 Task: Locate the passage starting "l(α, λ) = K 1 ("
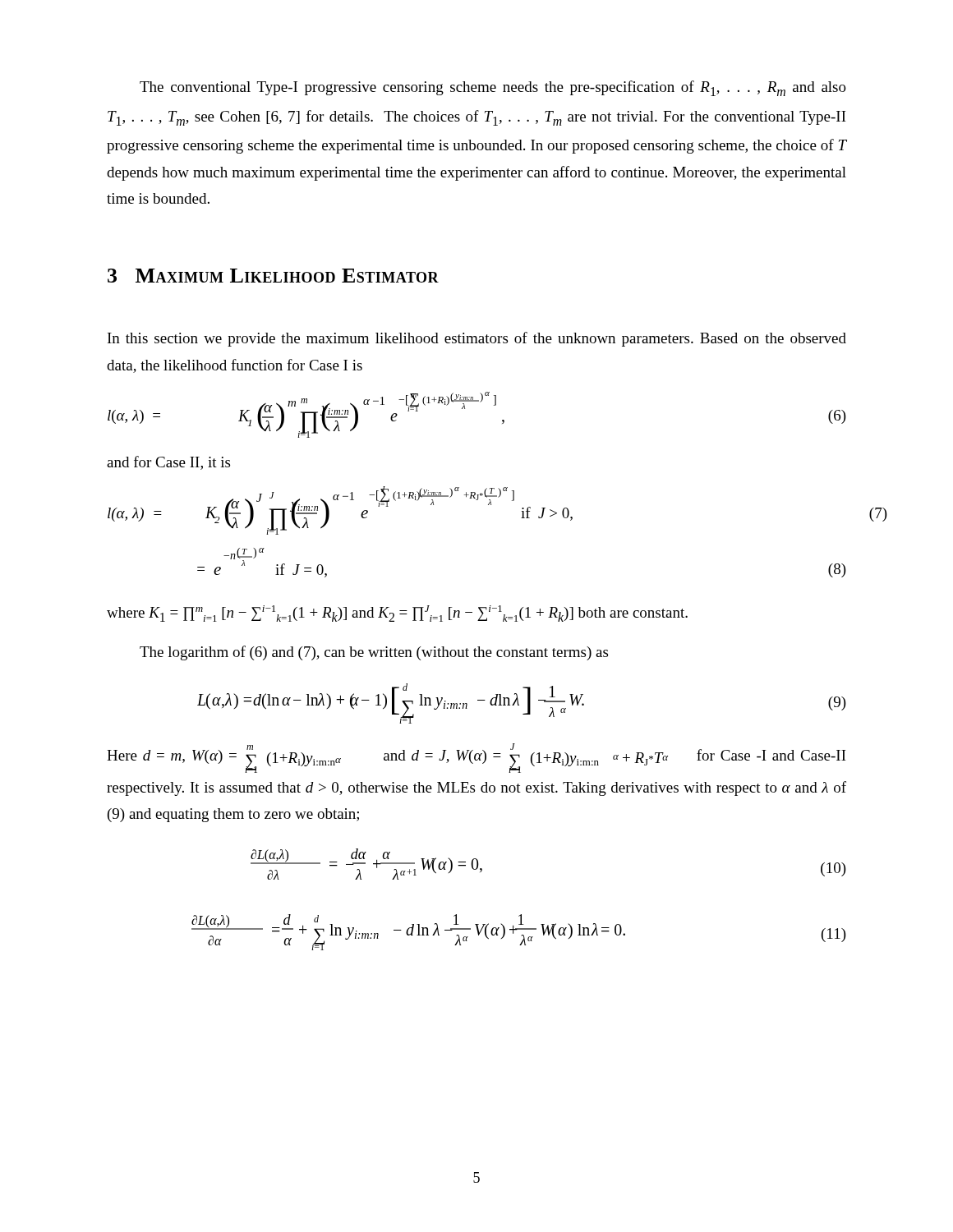[x=476, y=416]
